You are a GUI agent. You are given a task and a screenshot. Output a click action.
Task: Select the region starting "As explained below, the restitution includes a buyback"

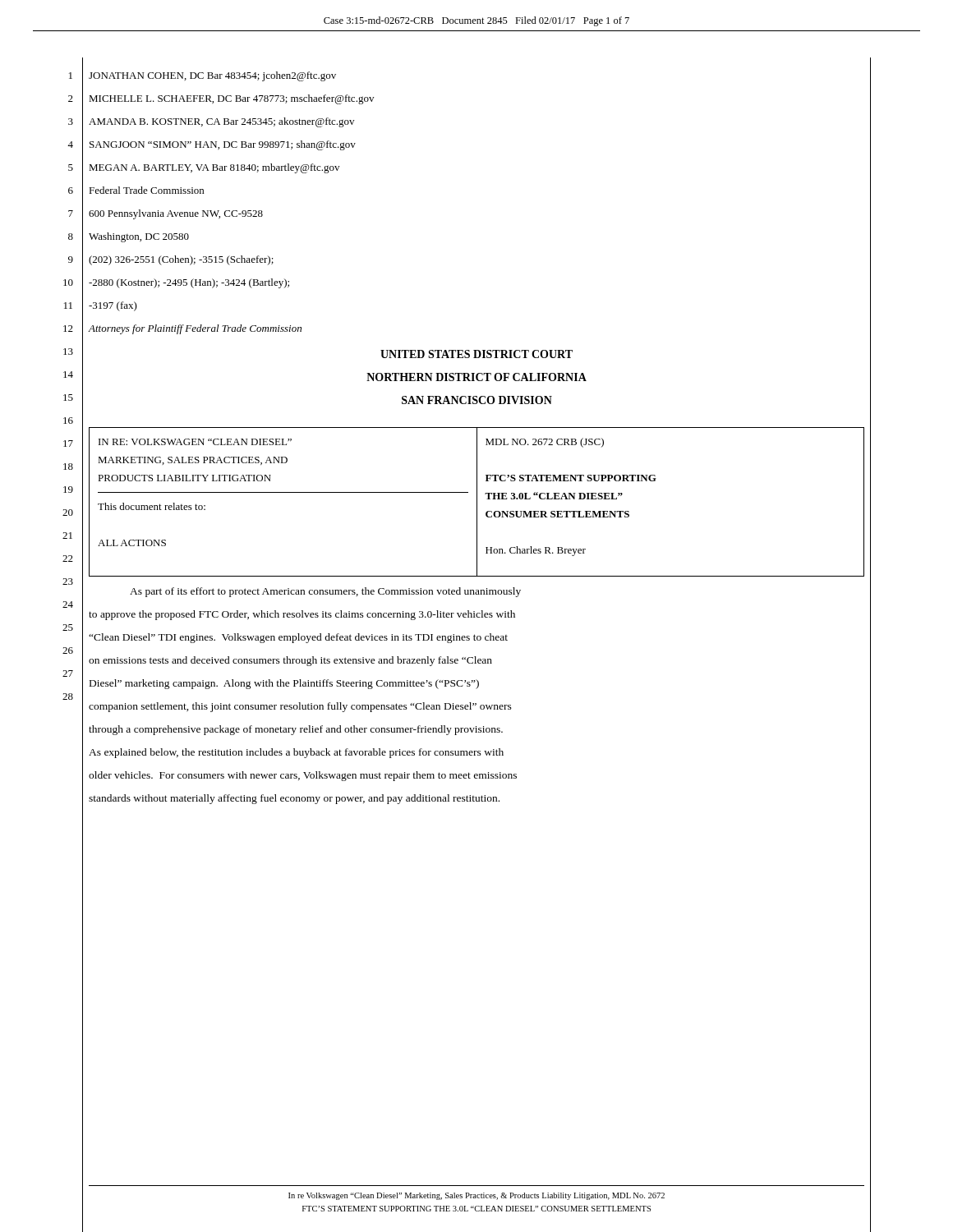[x=296, y=752]
